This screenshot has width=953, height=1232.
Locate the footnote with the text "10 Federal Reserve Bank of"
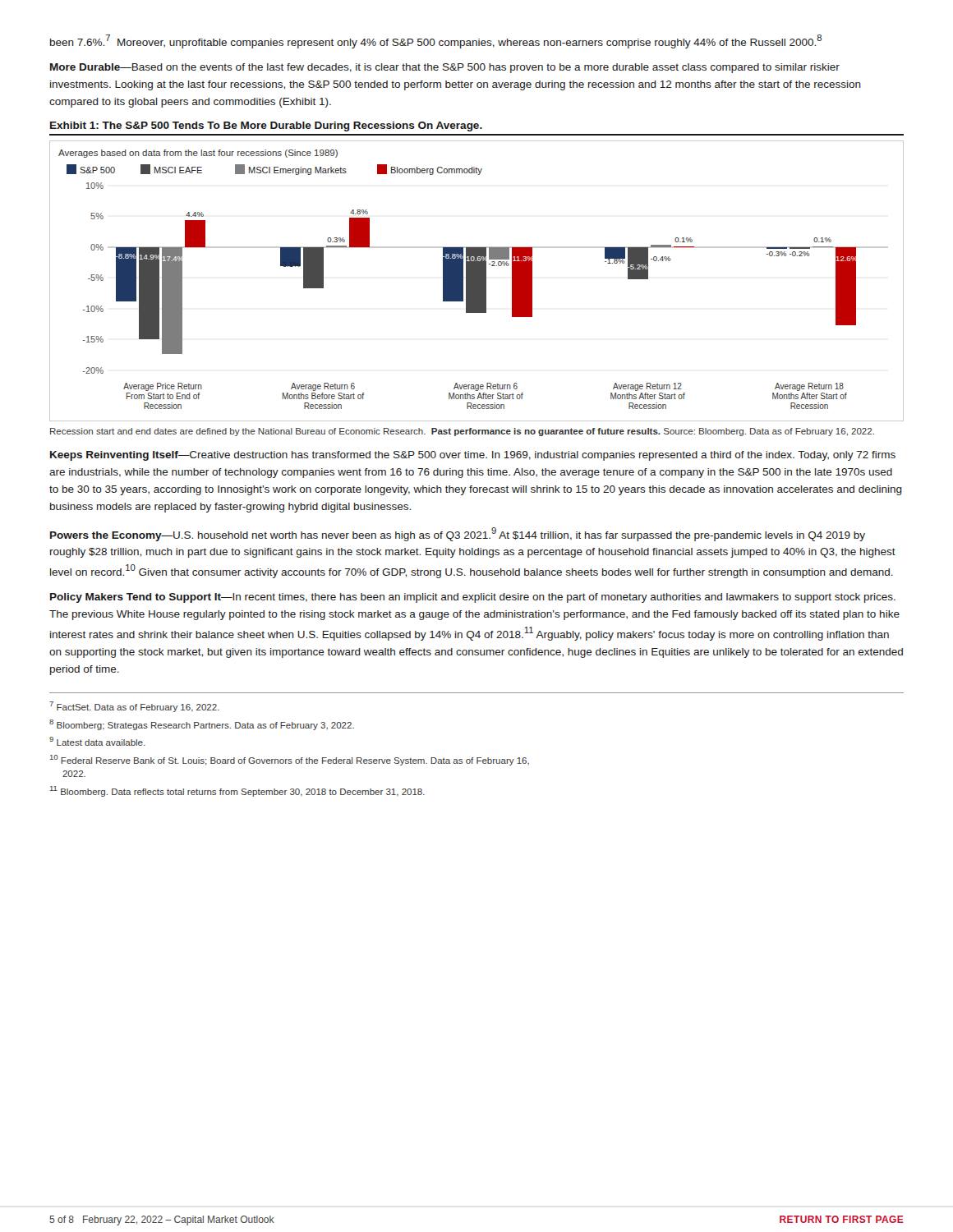pyautogui.click(x=289, y=766)
